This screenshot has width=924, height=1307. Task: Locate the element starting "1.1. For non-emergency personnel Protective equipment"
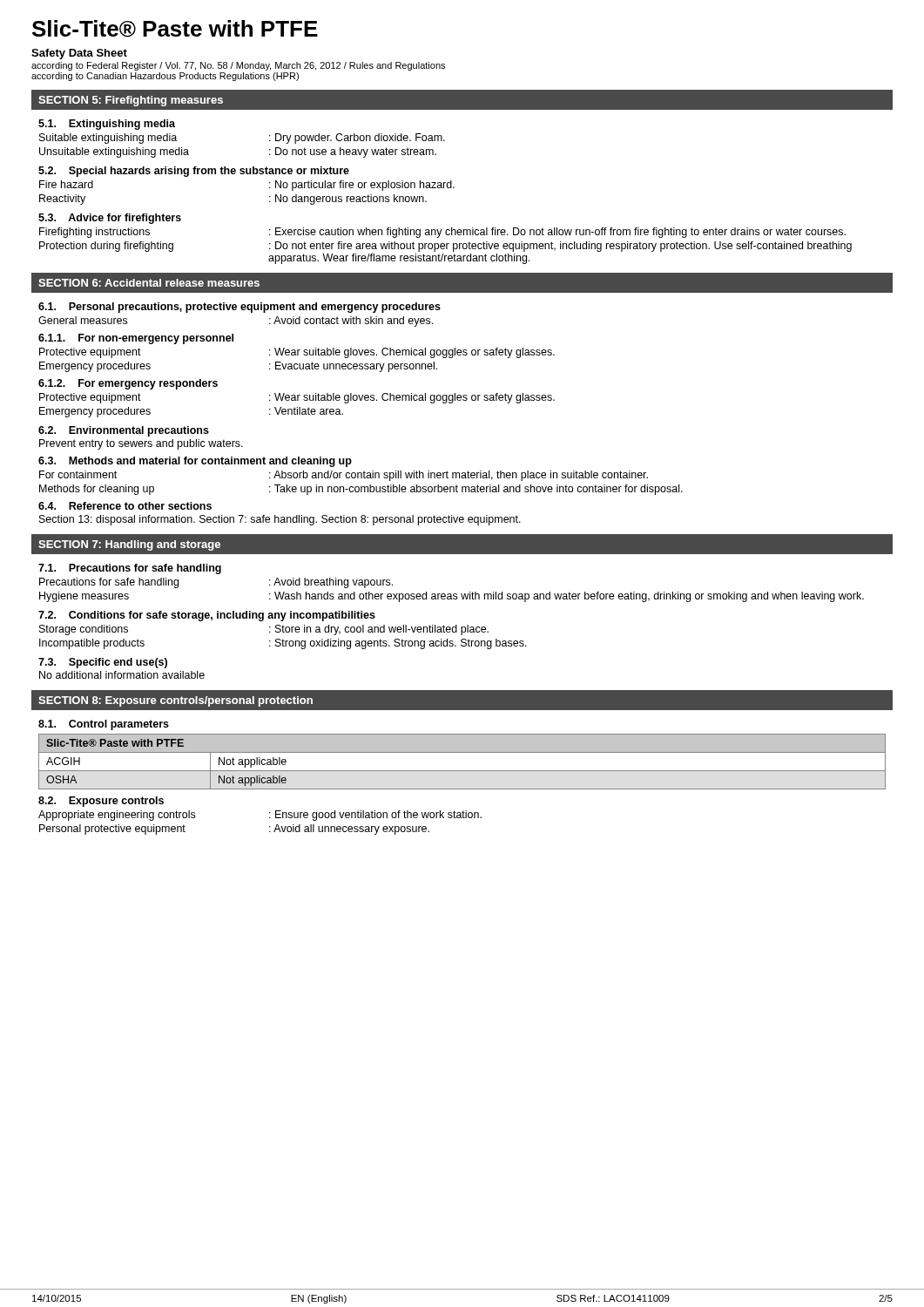(462, 352)
